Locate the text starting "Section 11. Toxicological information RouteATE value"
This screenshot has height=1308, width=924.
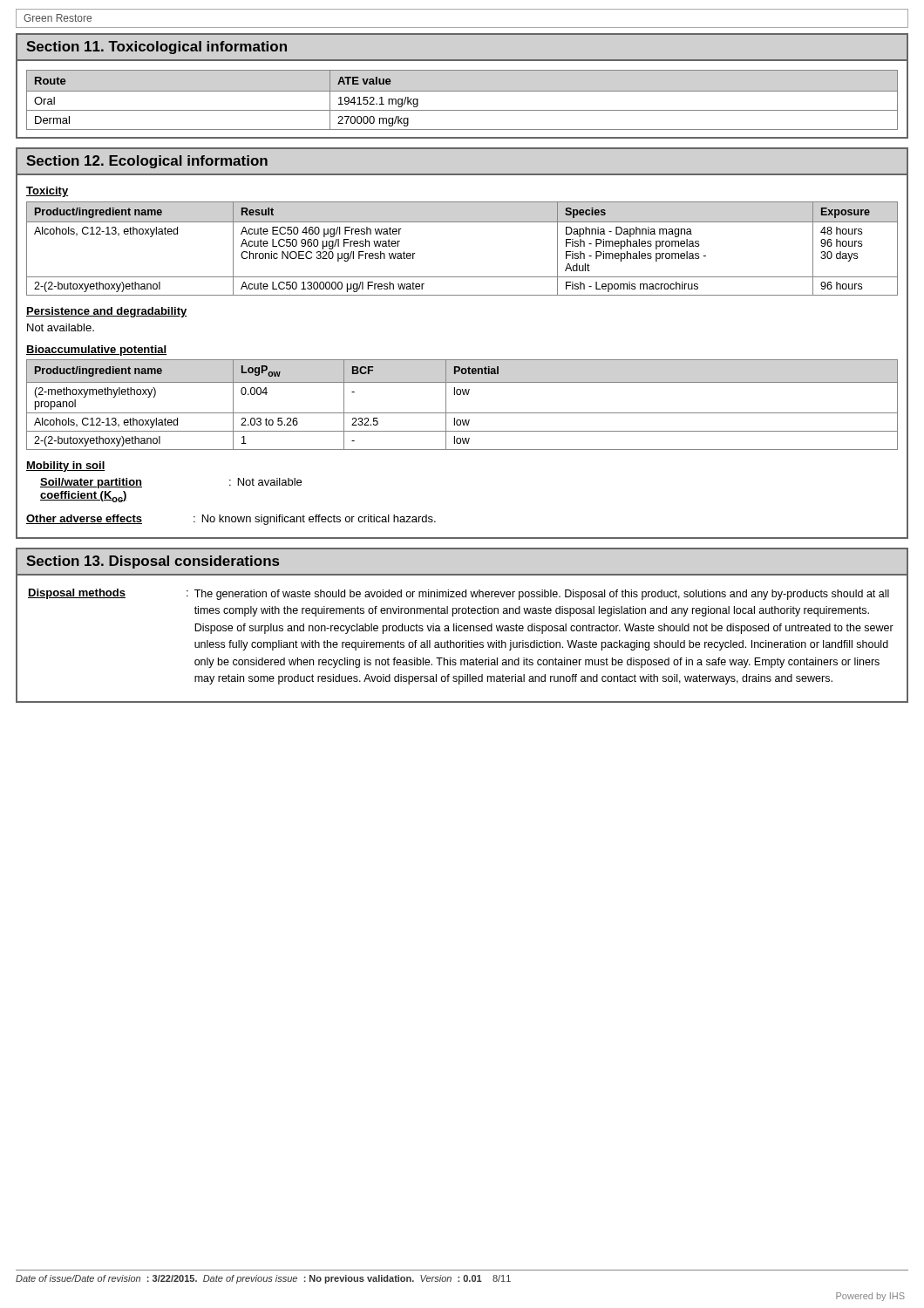pyautogui.click(x=462, y=86)
